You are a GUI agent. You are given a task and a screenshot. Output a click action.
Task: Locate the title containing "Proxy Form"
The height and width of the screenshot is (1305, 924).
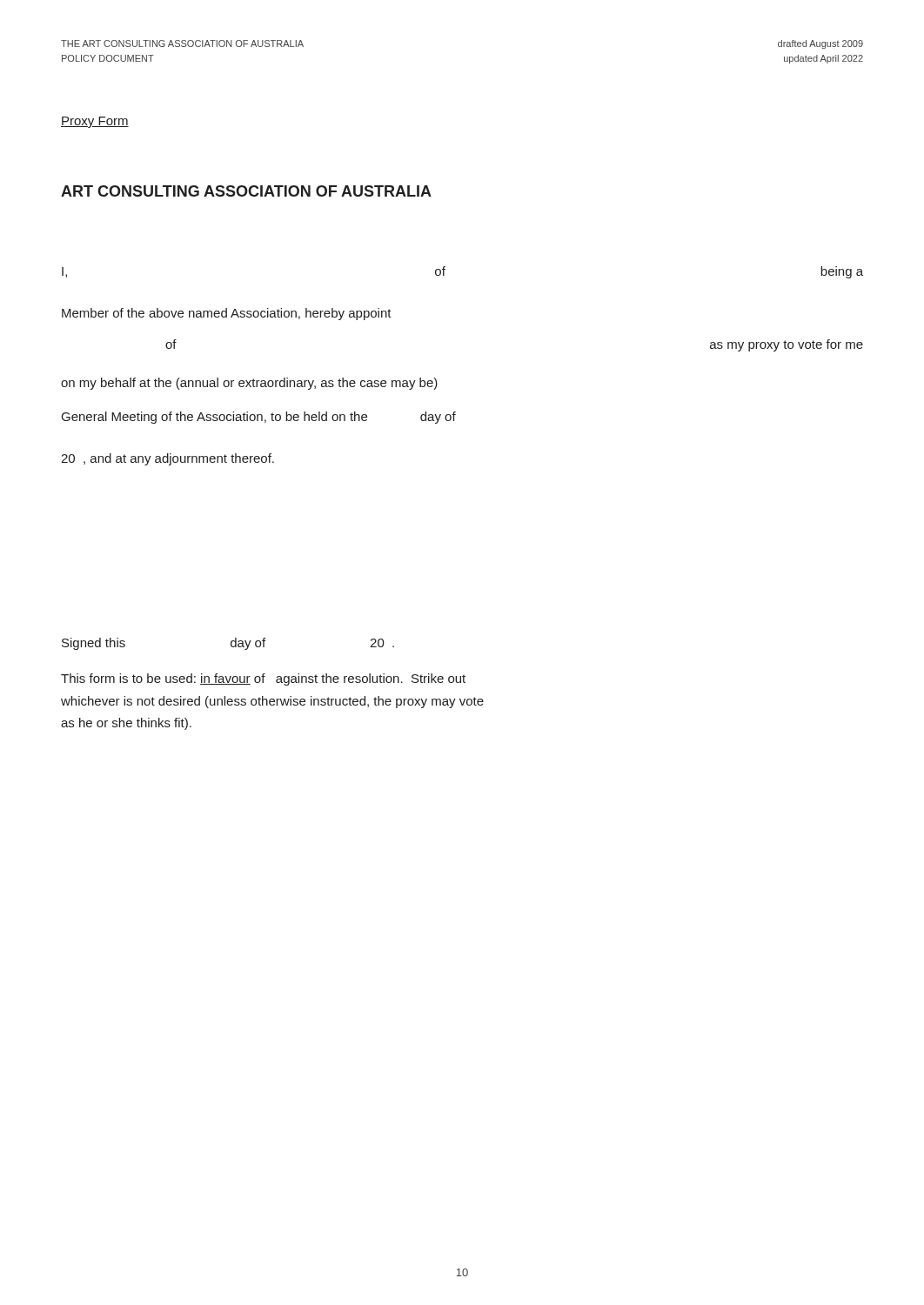pos(95,121)
